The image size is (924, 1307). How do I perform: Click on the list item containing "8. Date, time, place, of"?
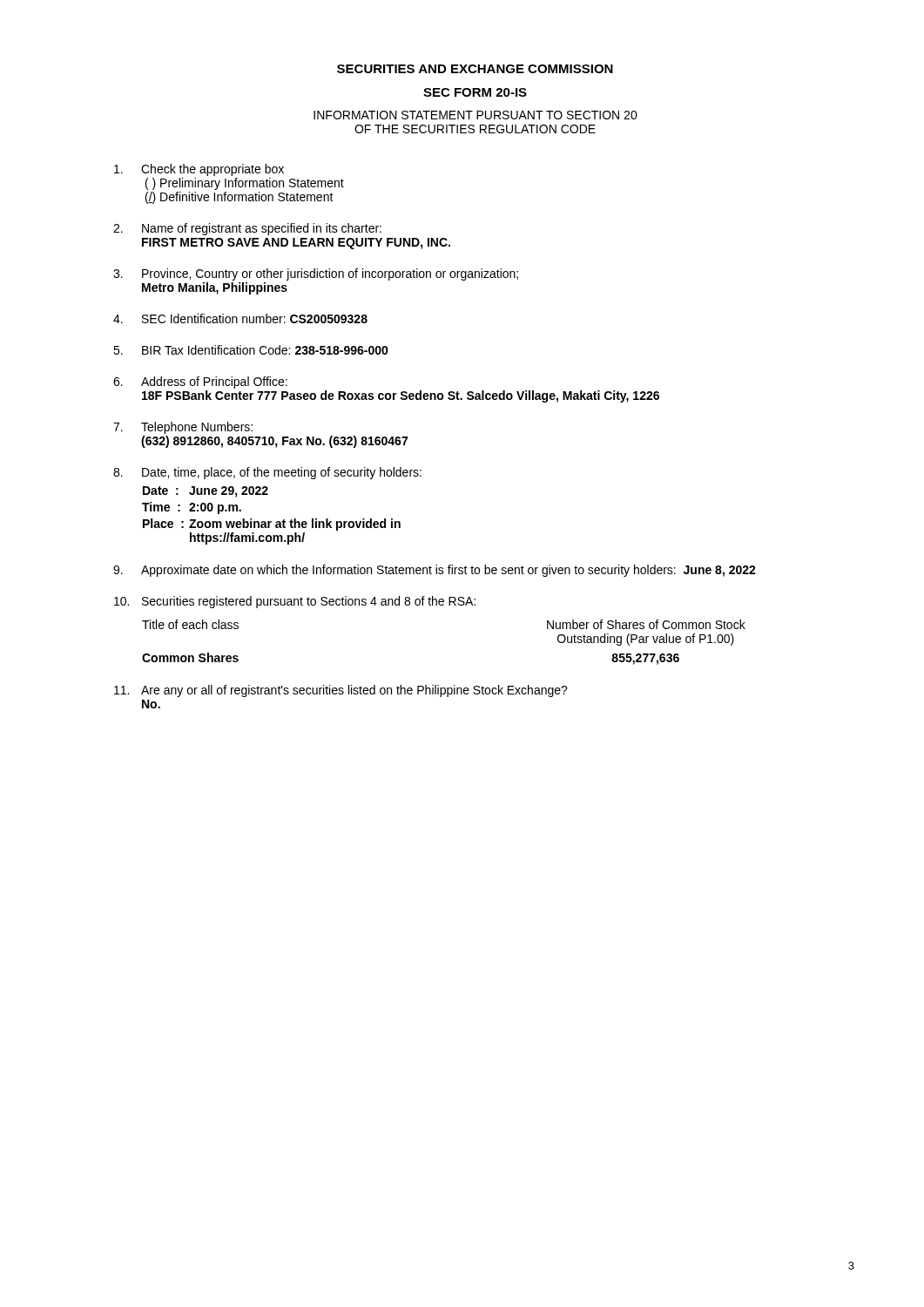click(x=268, y=505)
